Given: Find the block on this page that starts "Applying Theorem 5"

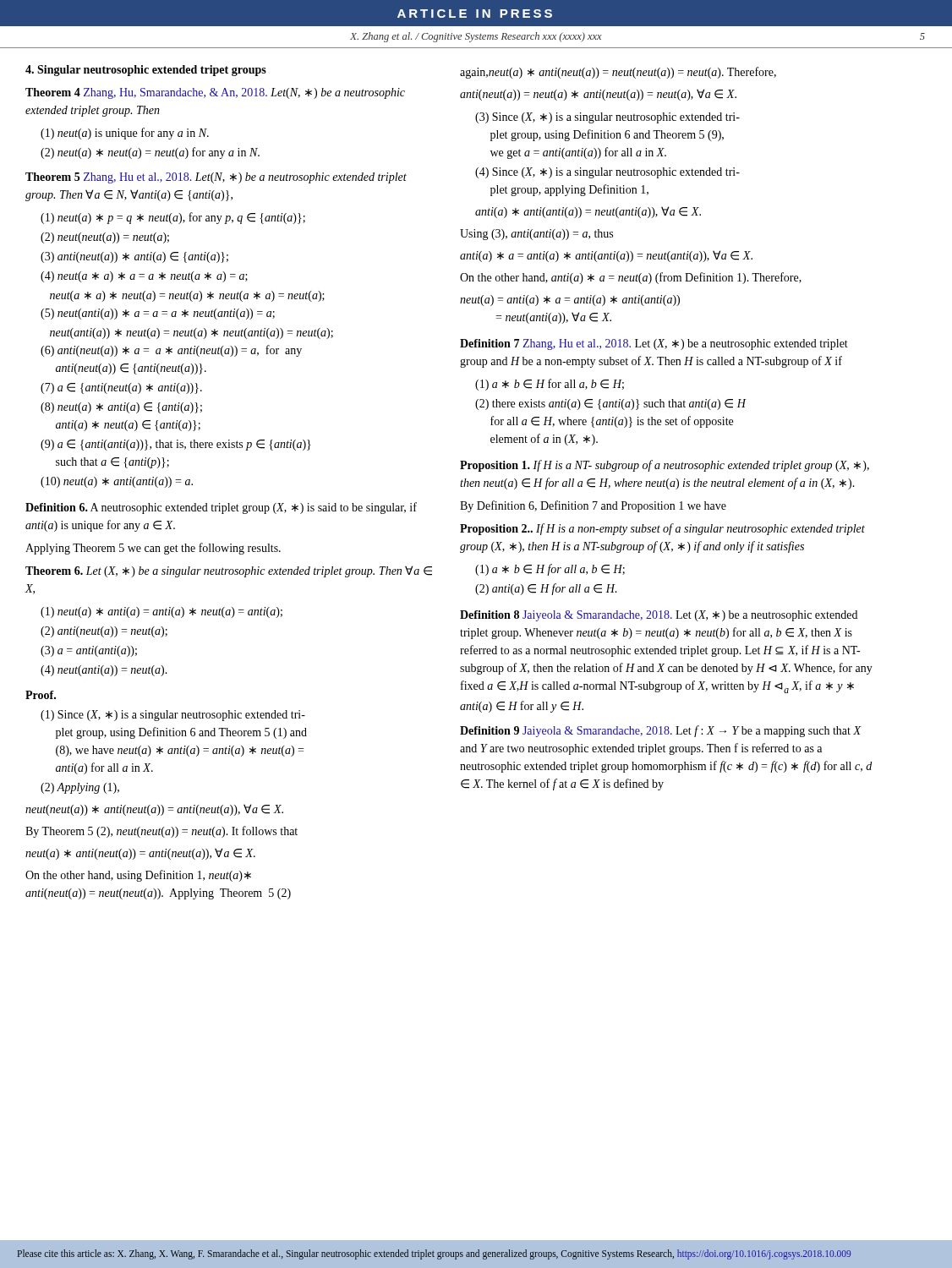Looking at the screenshot, I should pos(153,548).
